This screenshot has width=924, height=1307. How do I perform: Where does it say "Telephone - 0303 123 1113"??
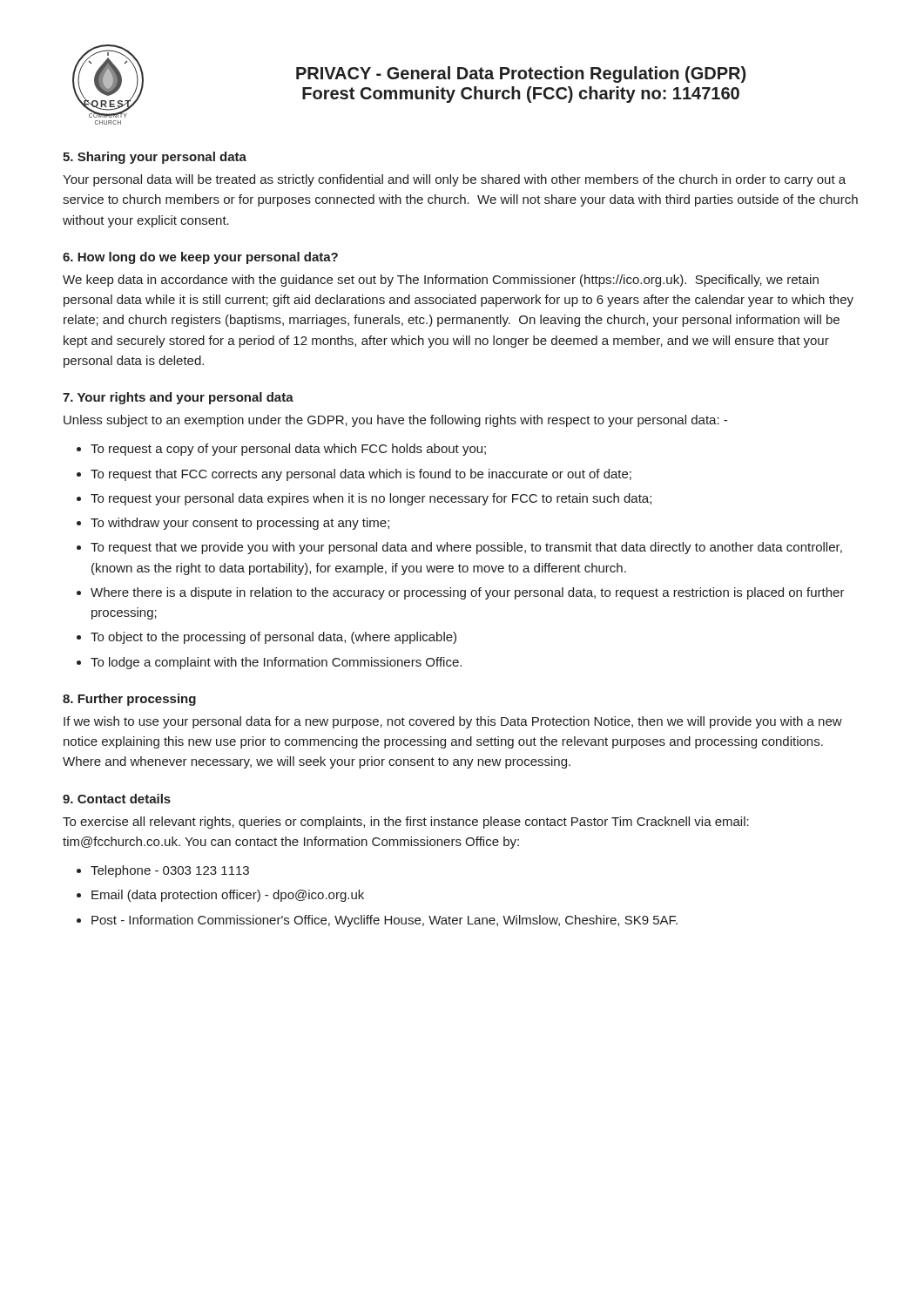pos(170,870)
